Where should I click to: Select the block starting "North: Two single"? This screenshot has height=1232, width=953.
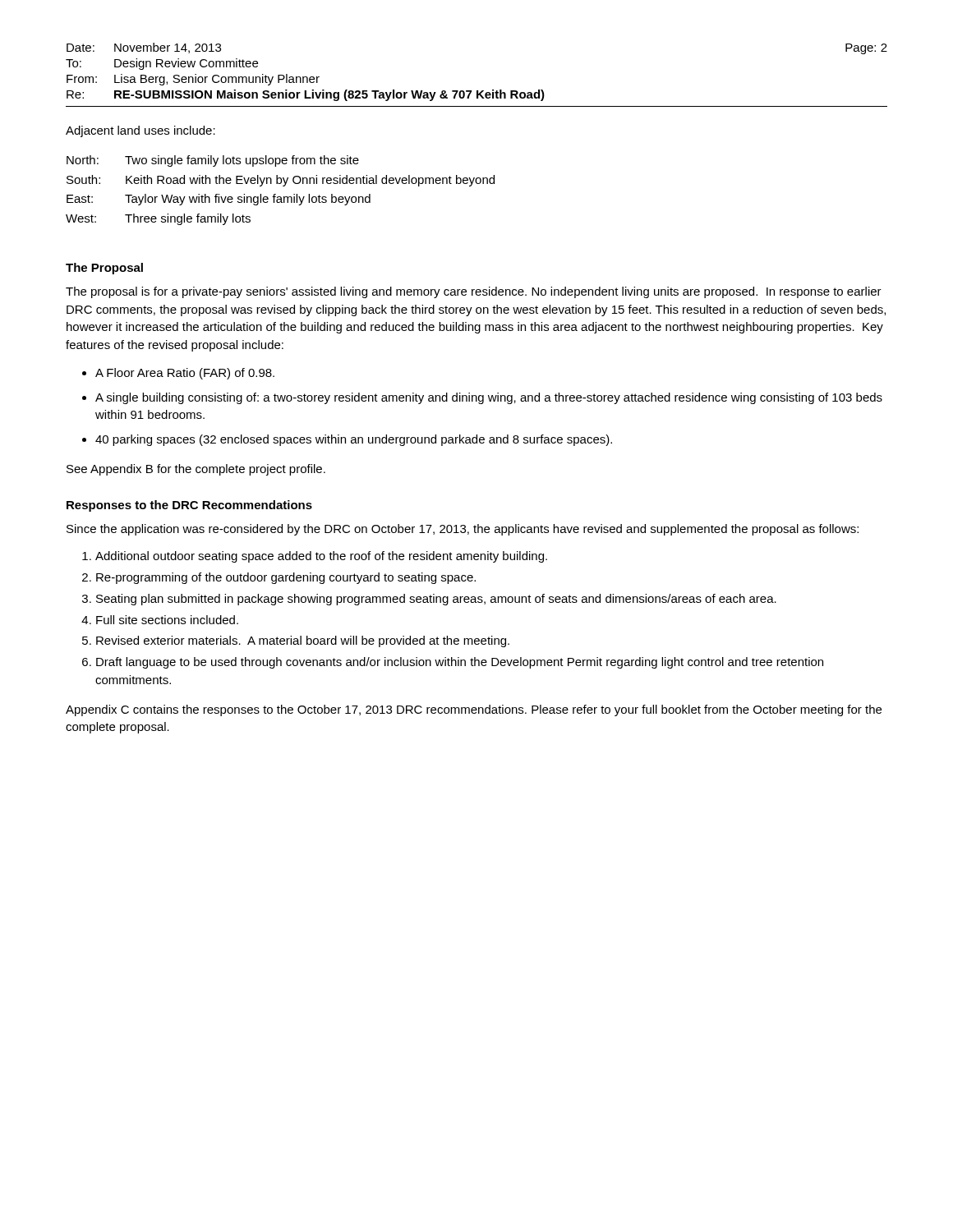213,161
